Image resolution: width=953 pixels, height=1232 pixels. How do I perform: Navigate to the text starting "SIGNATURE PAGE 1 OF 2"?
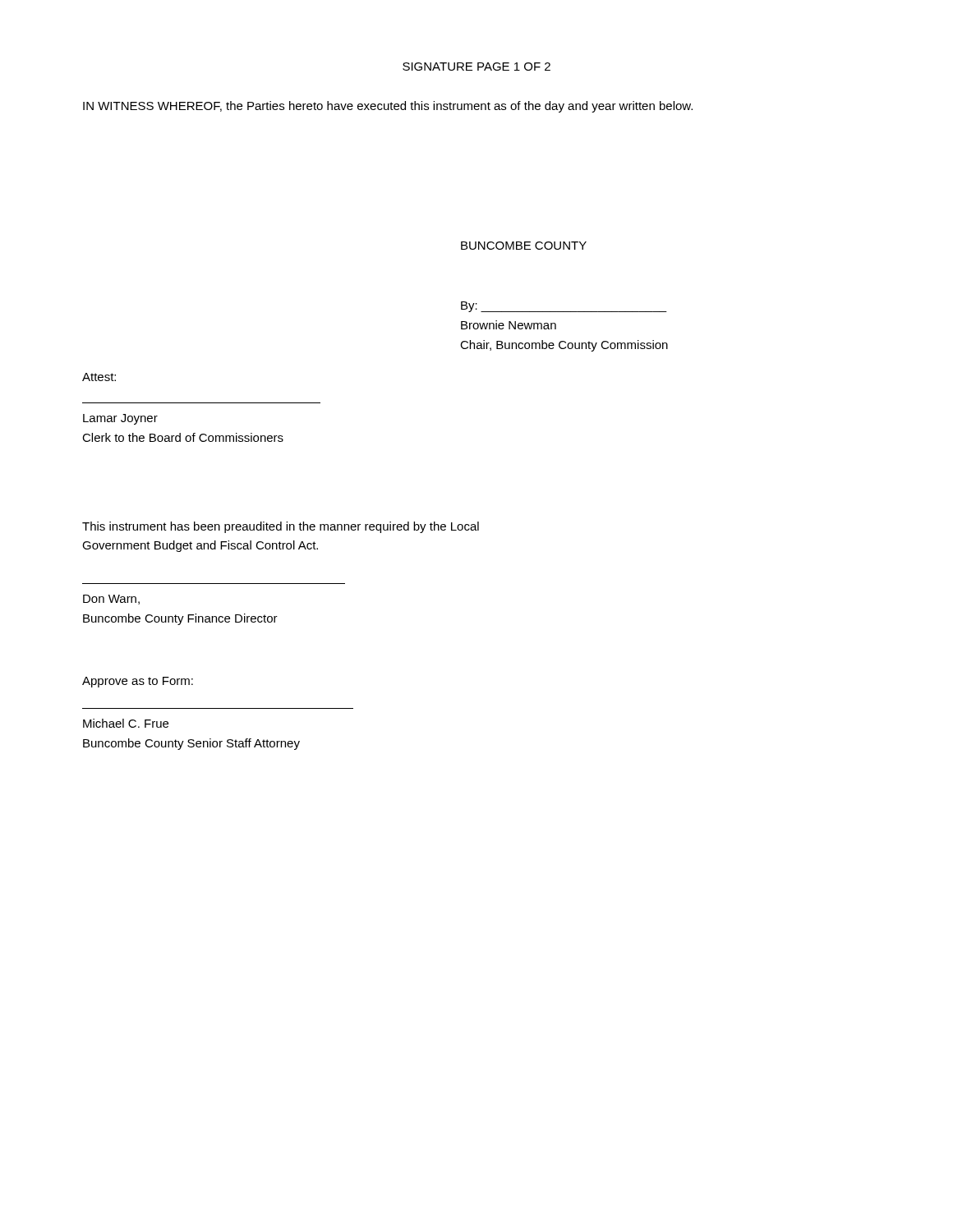click(476, 66)
